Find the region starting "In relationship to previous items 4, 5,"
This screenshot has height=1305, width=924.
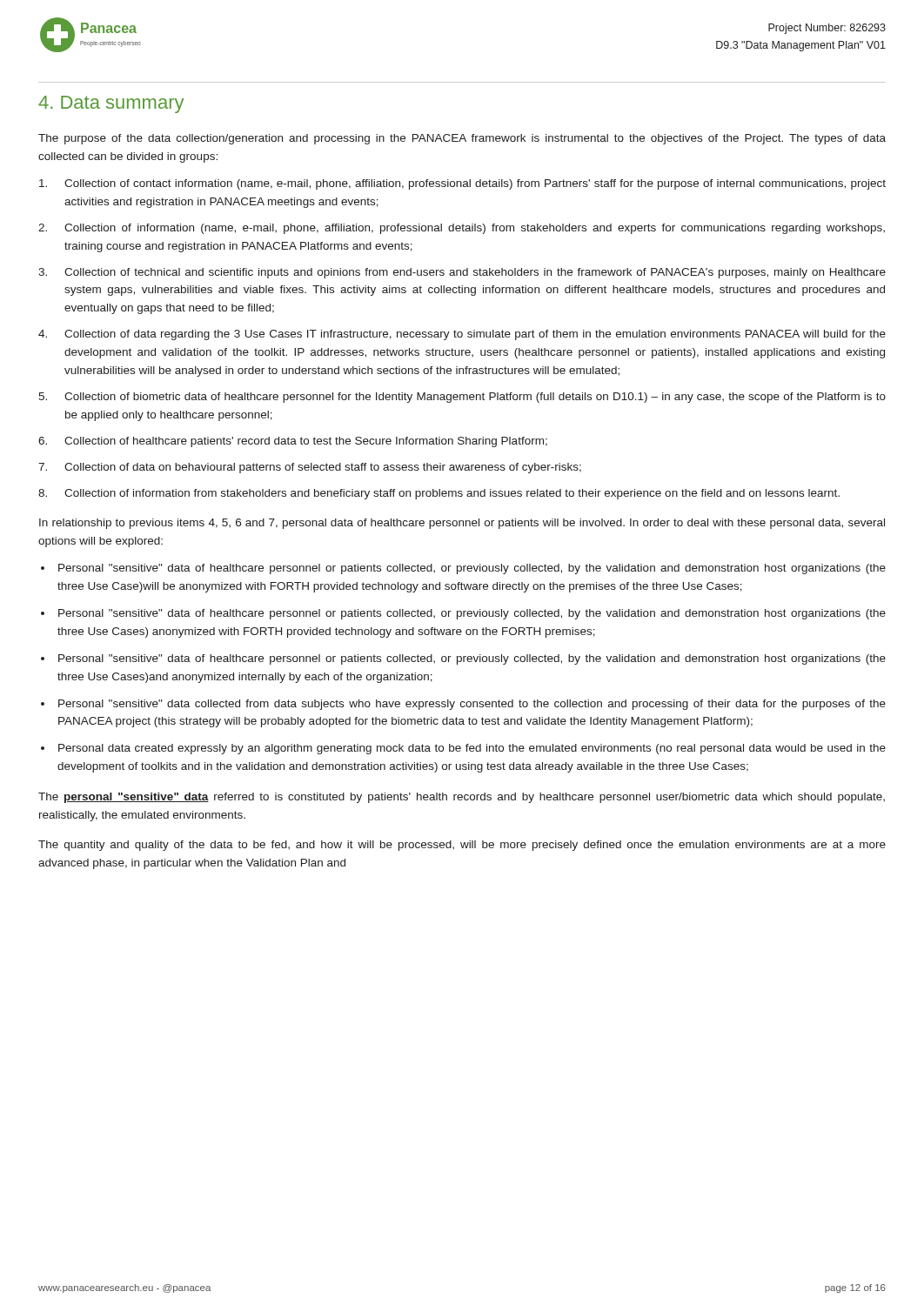tap(462, 533)
